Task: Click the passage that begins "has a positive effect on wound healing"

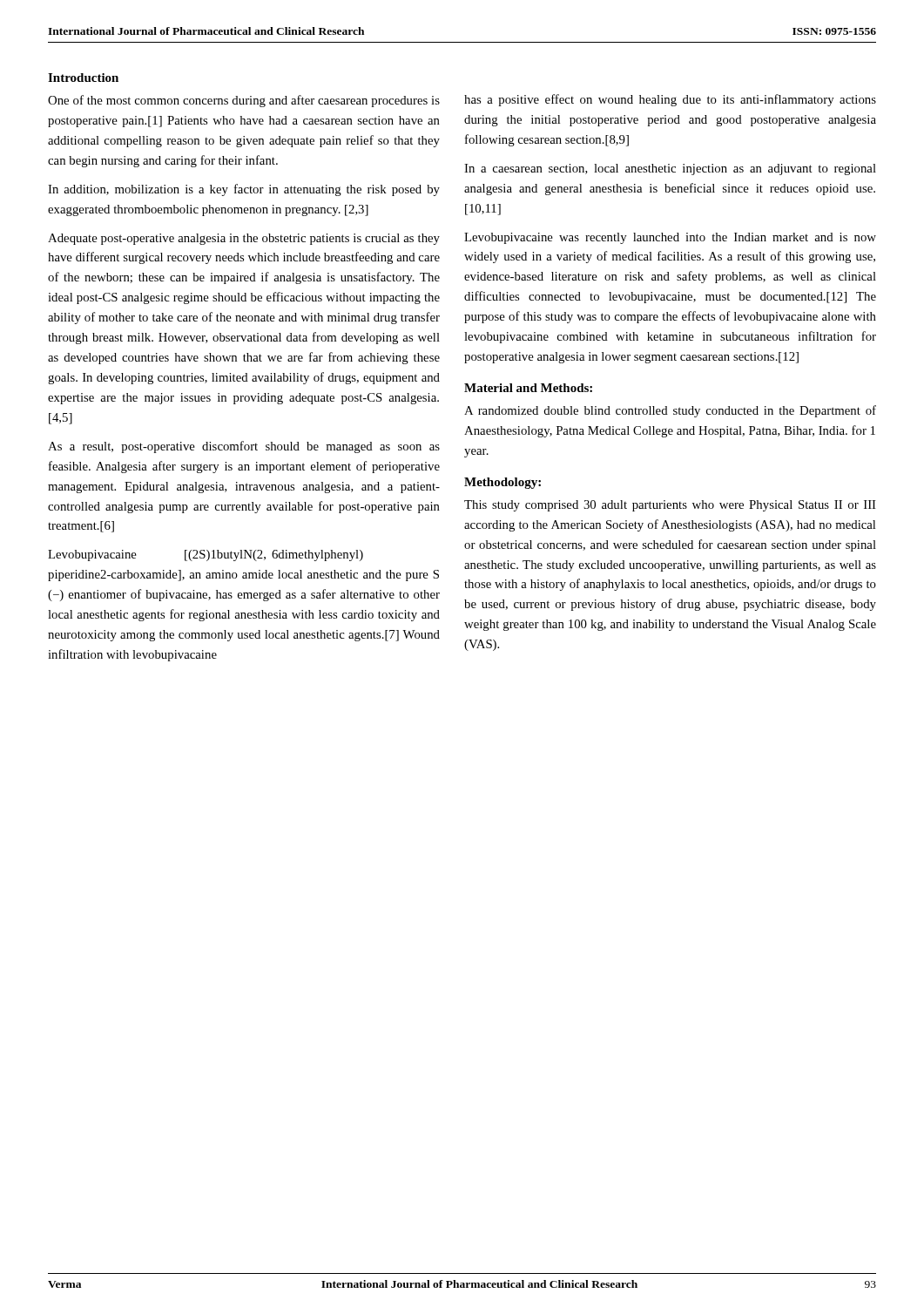Action: pos(670,119)
